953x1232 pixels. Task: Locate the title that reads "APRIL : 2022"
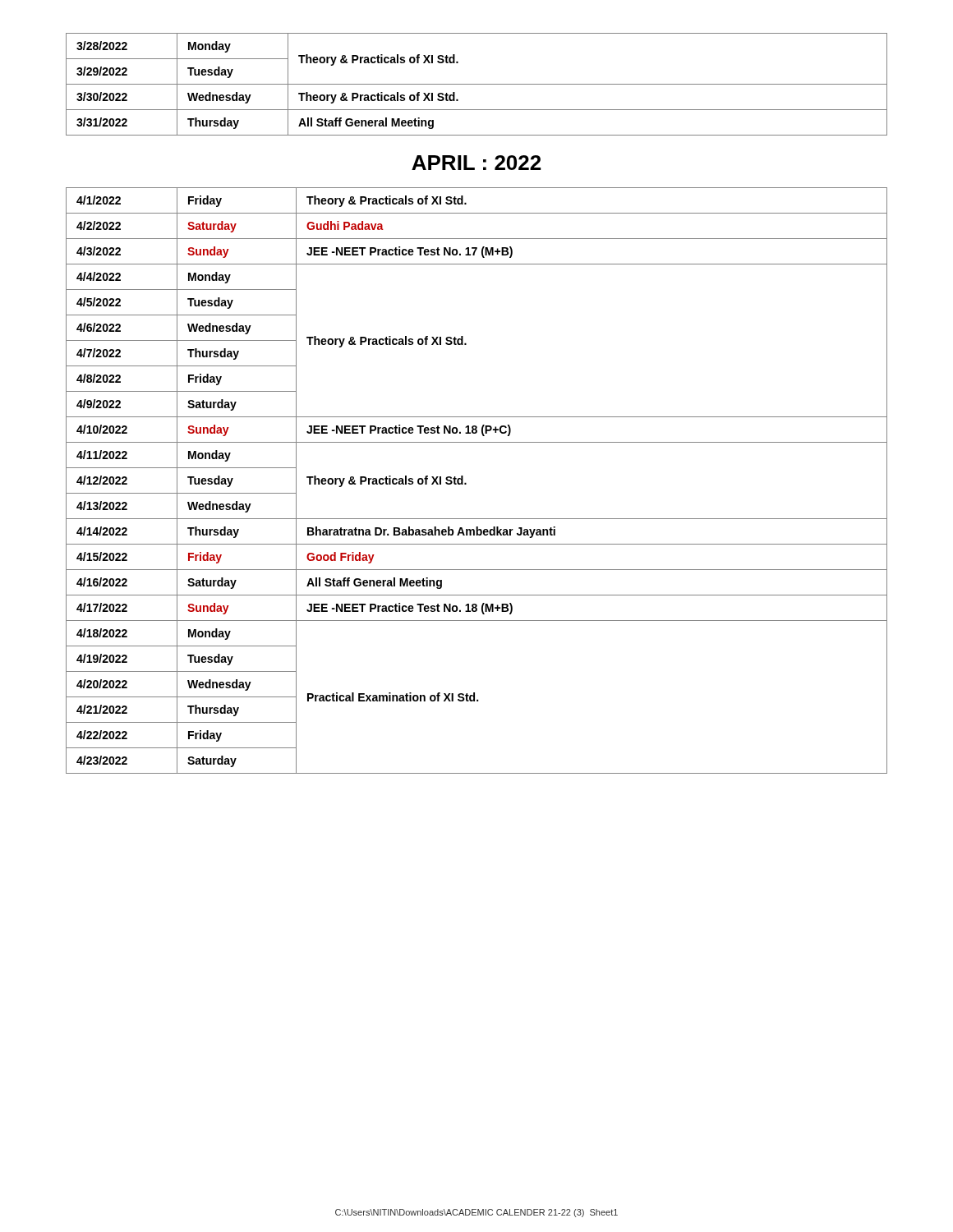(476, 163)
